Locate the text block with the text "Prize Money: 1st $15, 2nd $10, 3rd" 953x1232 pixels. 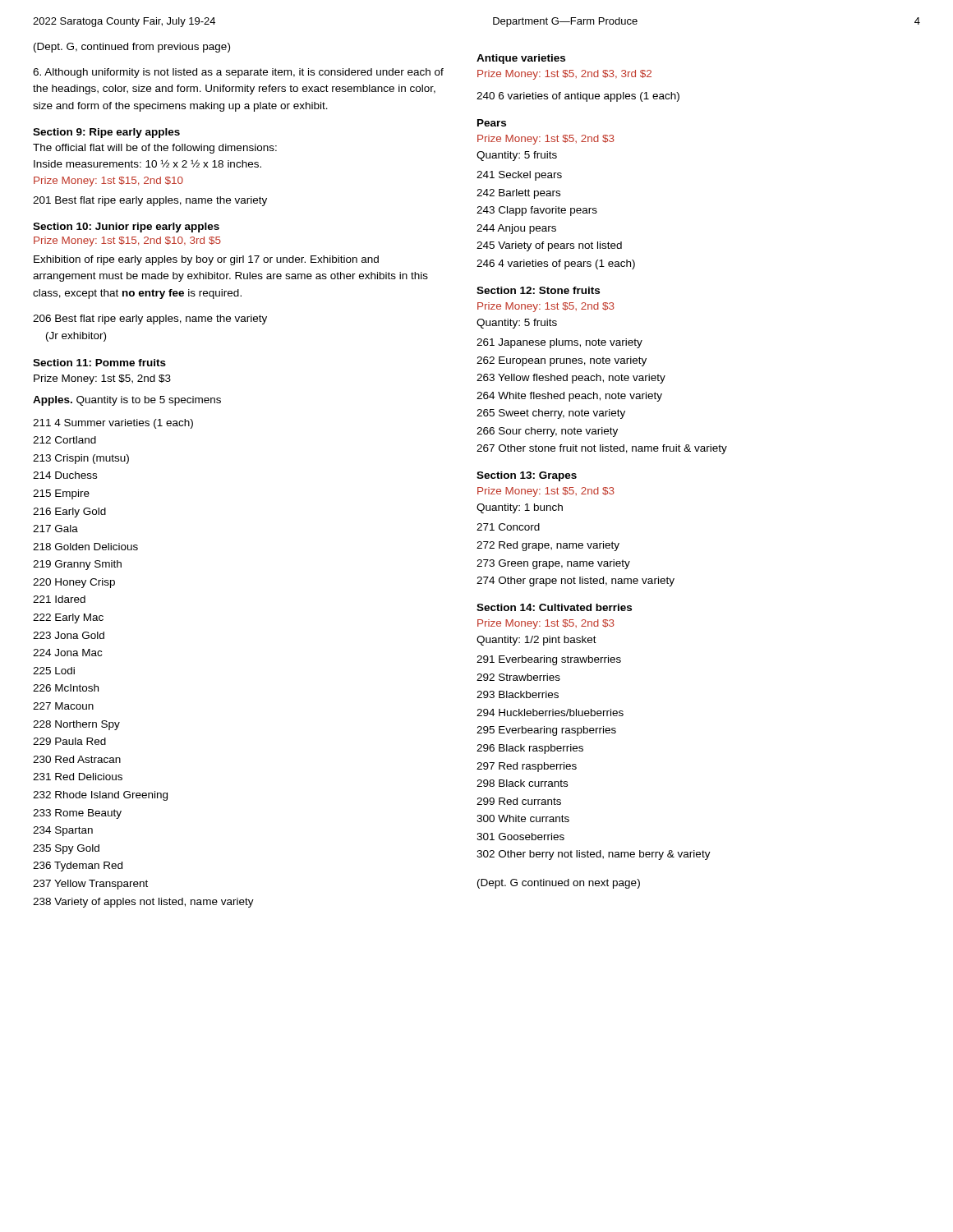pos(127,240)
